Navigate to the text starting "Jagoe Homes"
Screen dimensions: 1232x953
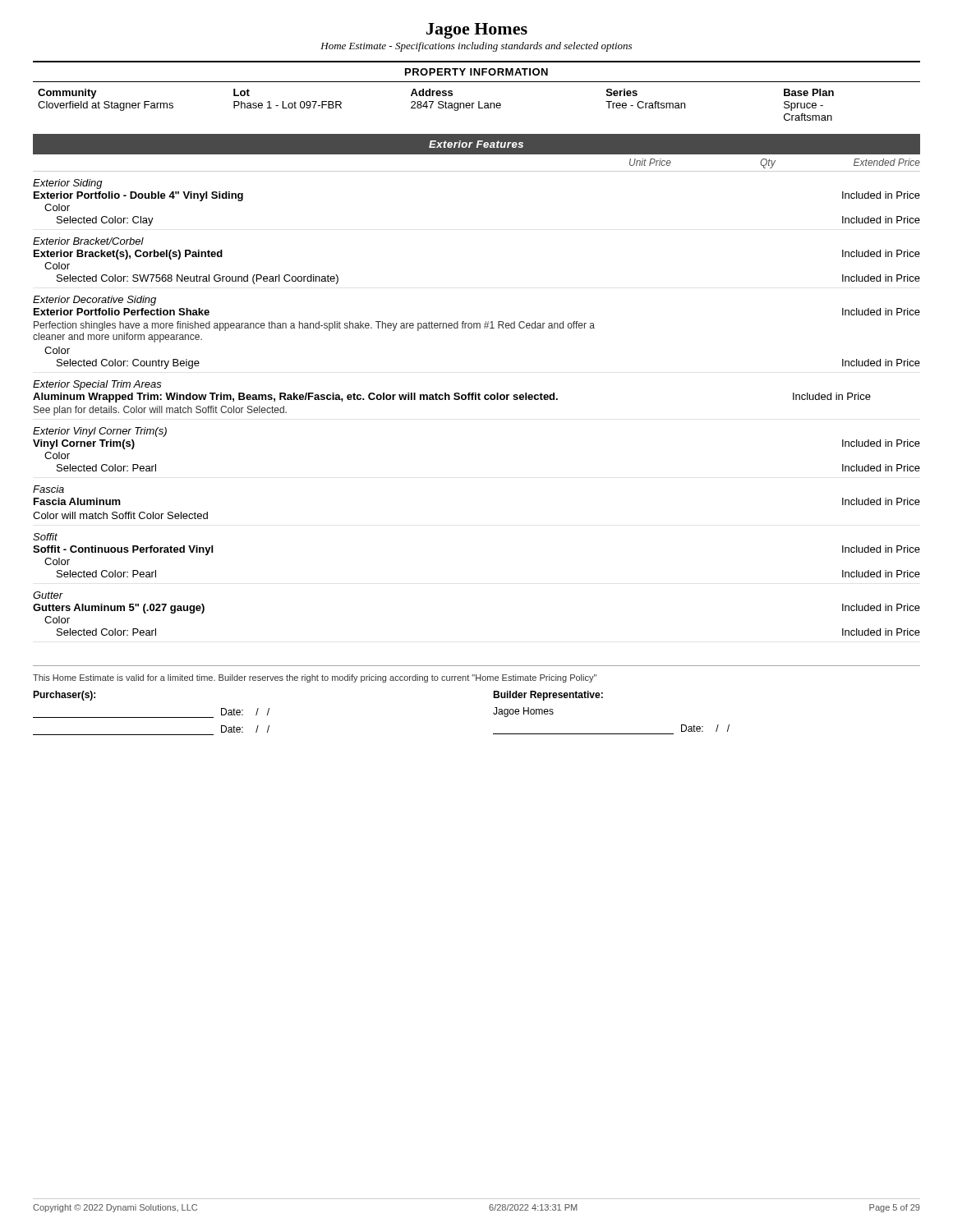pyautogui.click(x=476, y=29)
